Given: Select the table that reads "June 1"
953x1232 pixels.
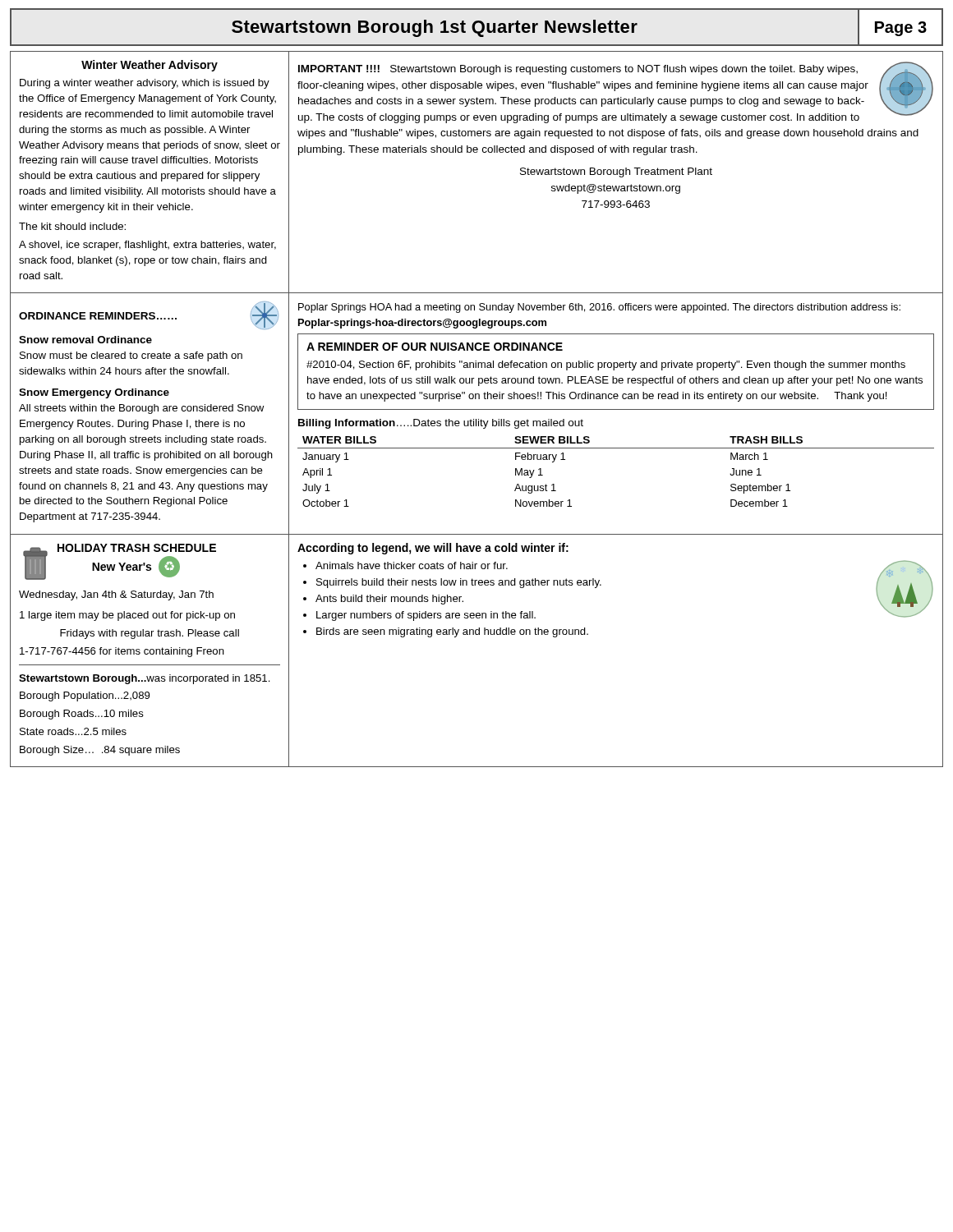Looking at the screenshot, I should [616, 471].
